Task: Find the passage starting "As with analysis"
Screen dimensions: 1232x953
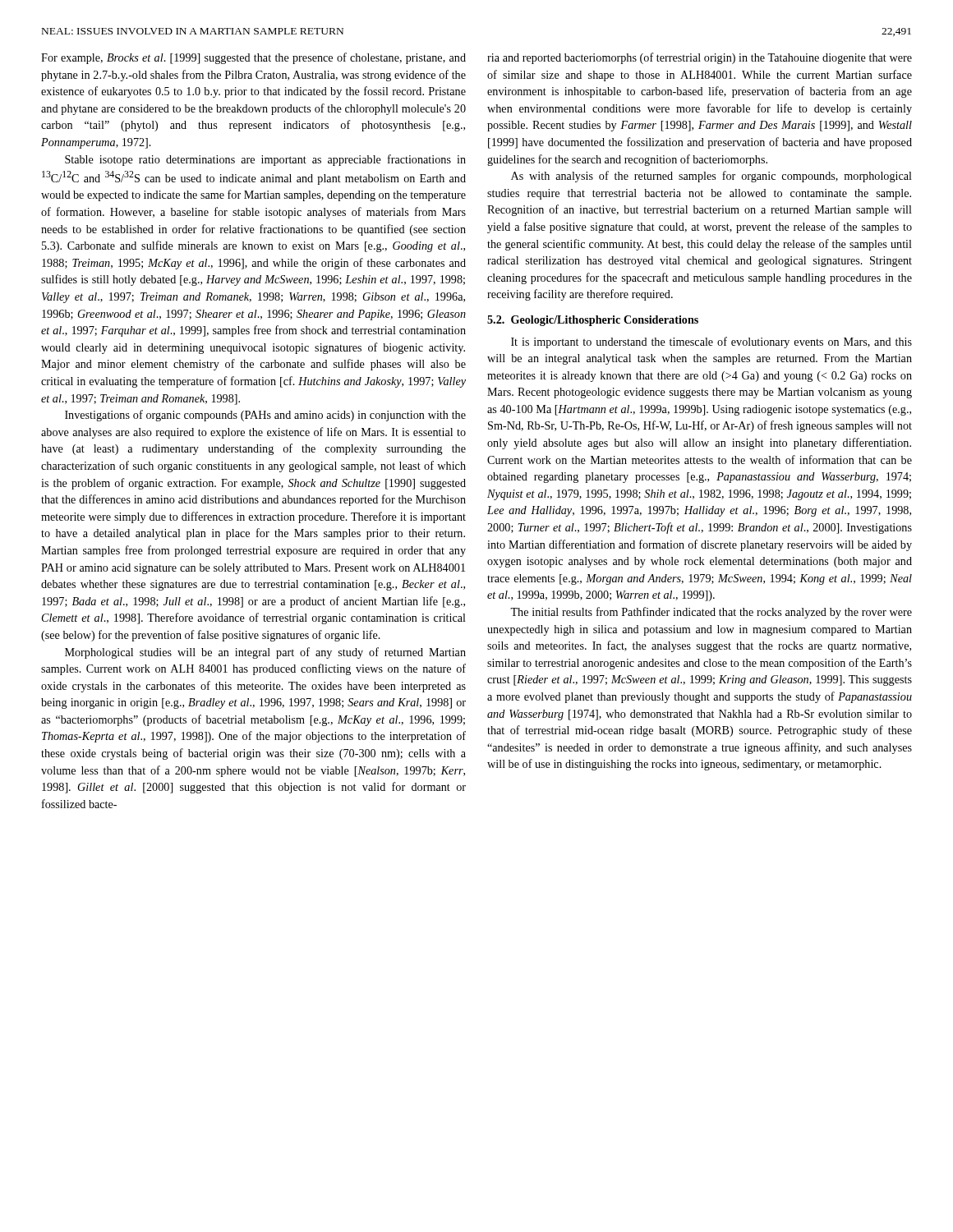Action: point(700,235)
